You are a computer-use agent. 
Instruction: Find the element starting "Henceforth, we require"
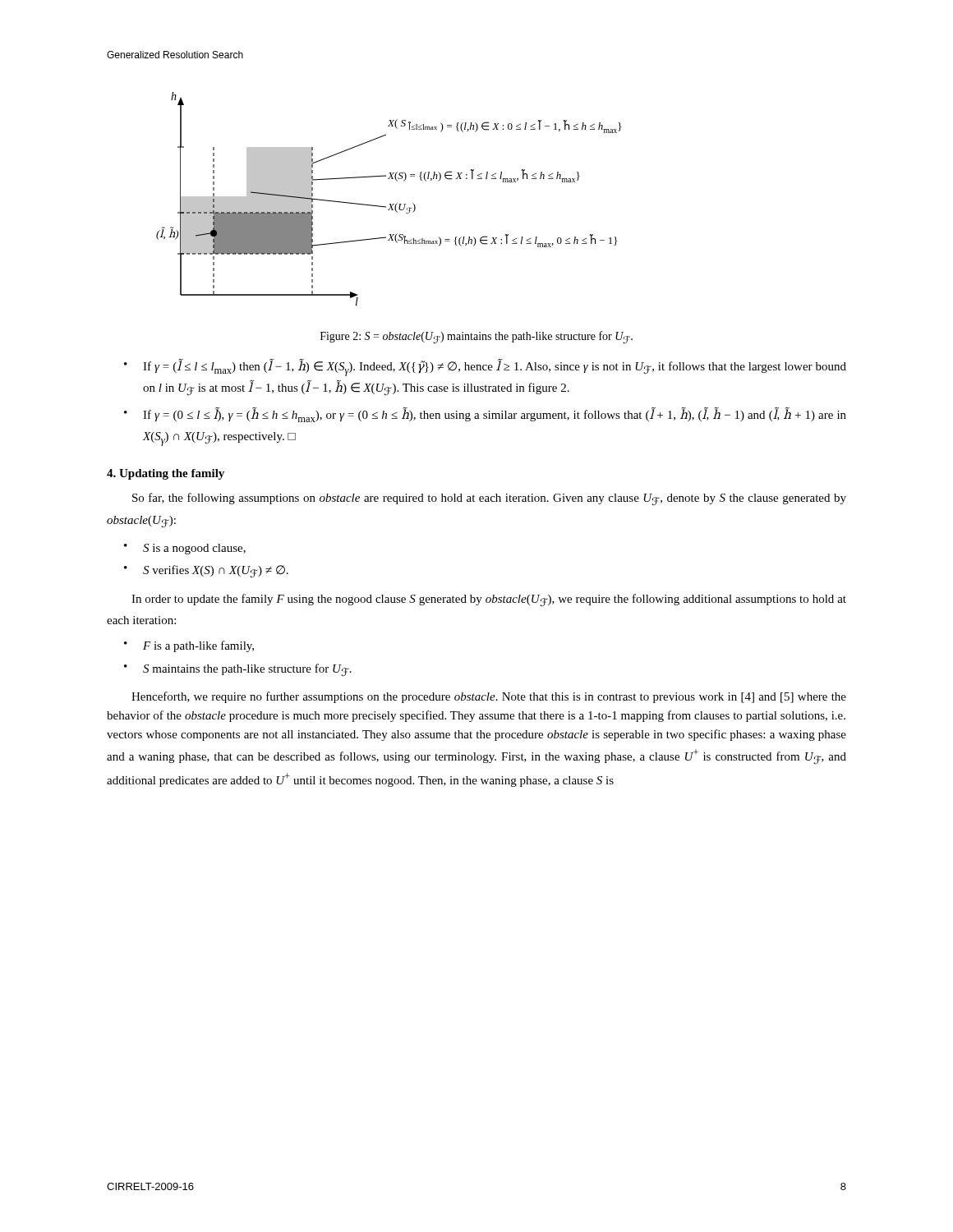pyautogui.click(x=476, y=739)
